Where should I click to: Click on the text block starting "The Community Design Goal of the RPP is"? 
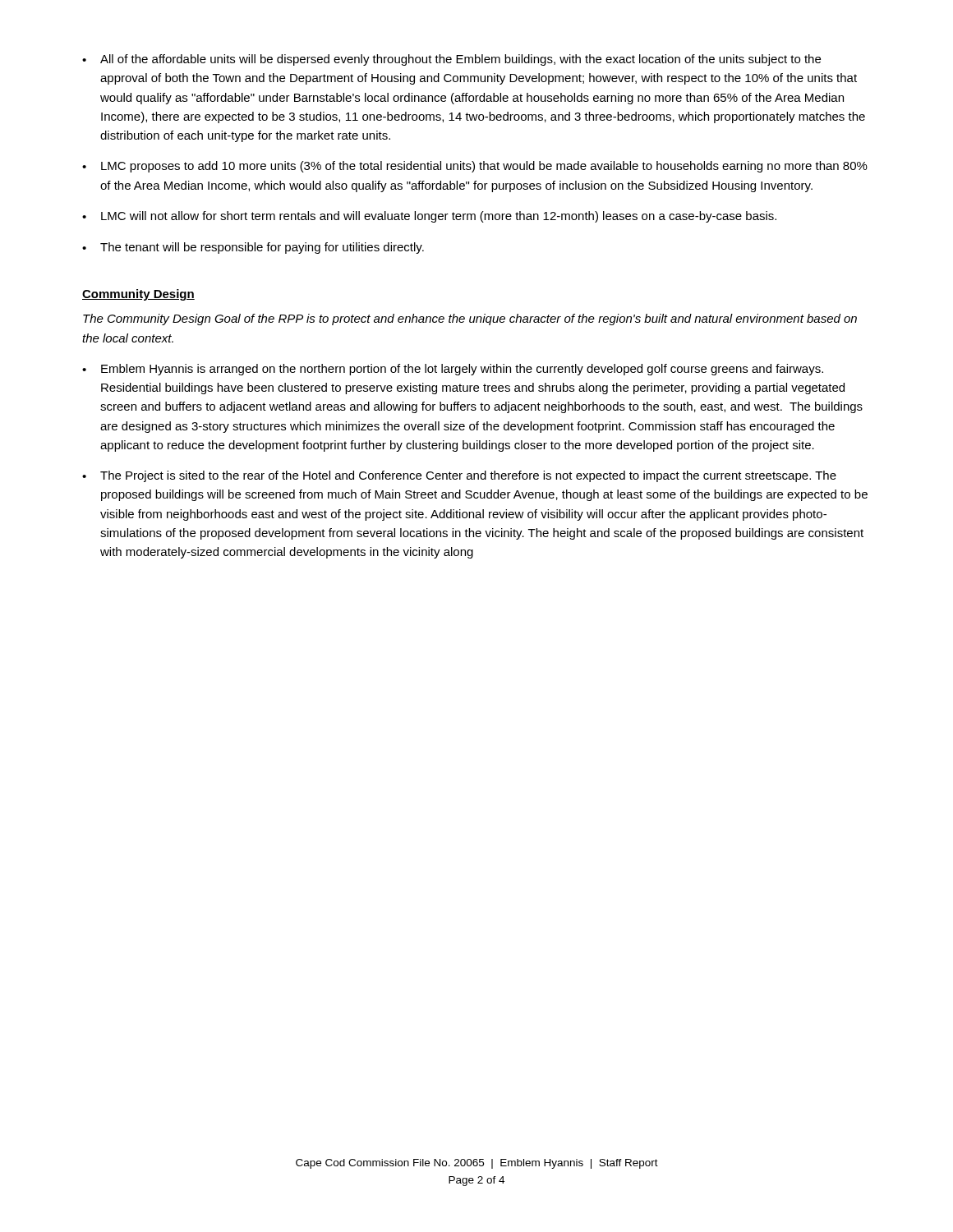pos(470,328)
